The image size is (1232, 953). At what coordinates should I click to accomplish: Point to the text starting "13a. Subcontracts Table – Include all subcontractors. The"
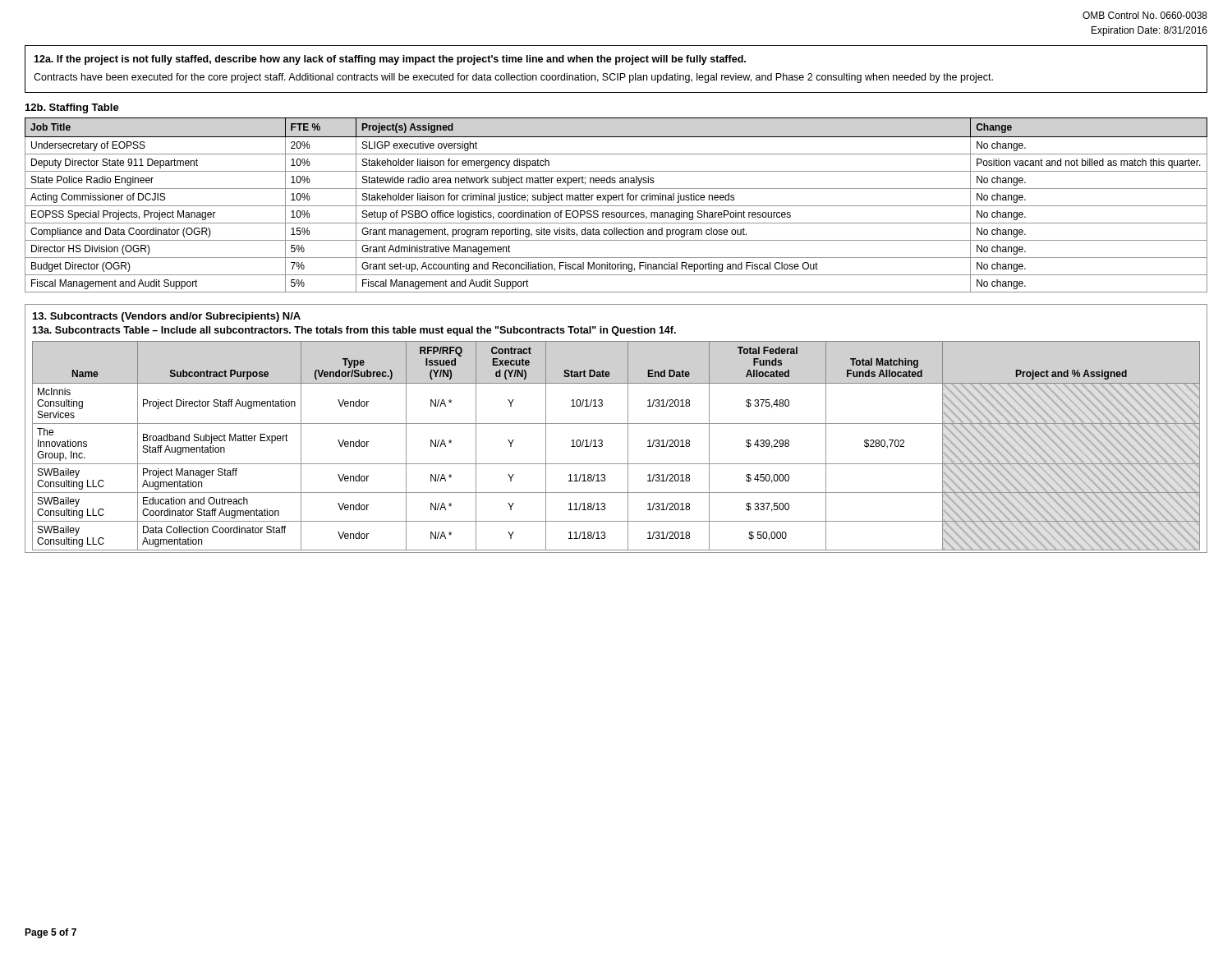(x=354, y=330)
